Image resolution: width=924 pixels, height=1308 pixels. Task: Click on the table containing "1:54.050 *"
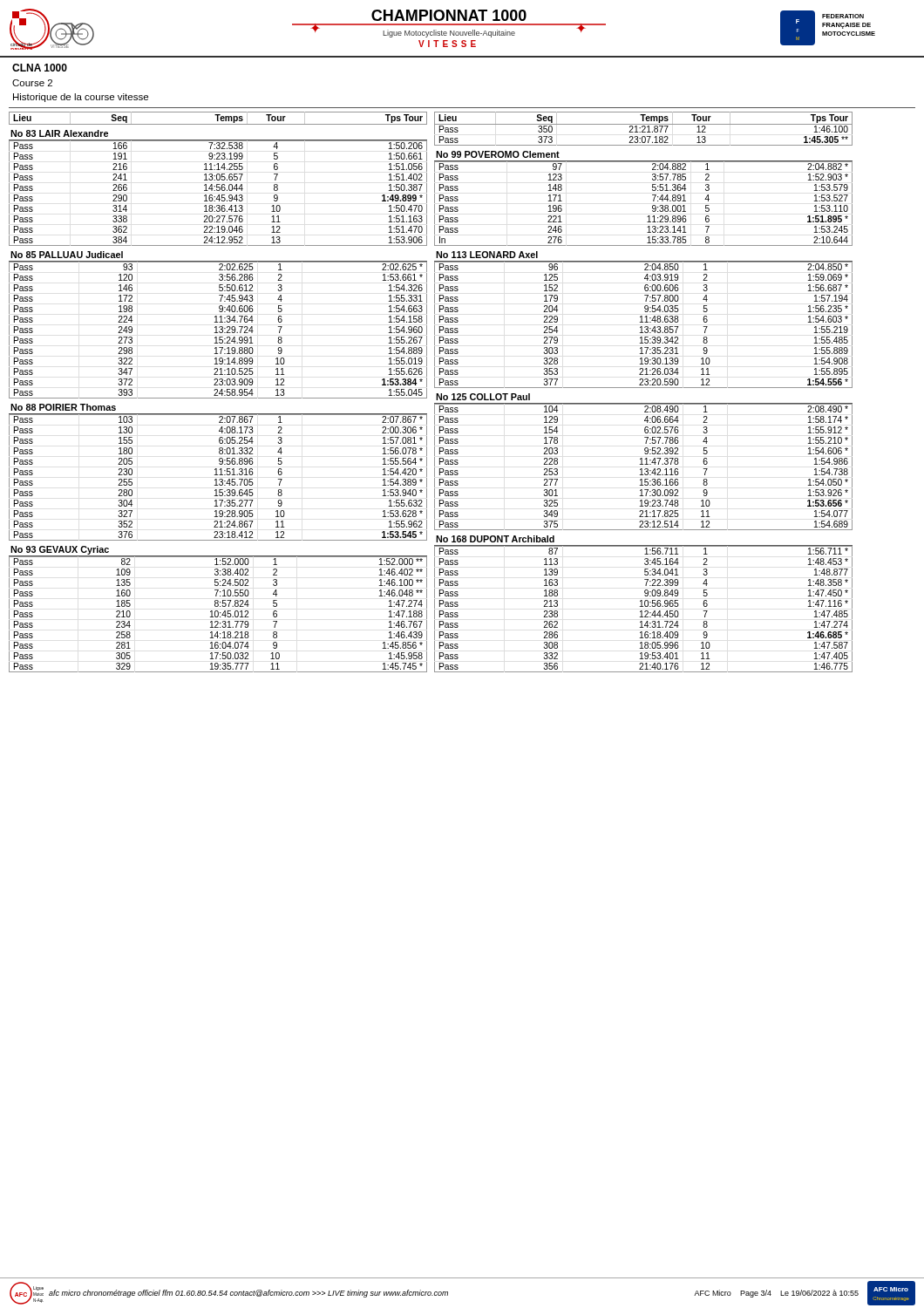pos(643,467)
